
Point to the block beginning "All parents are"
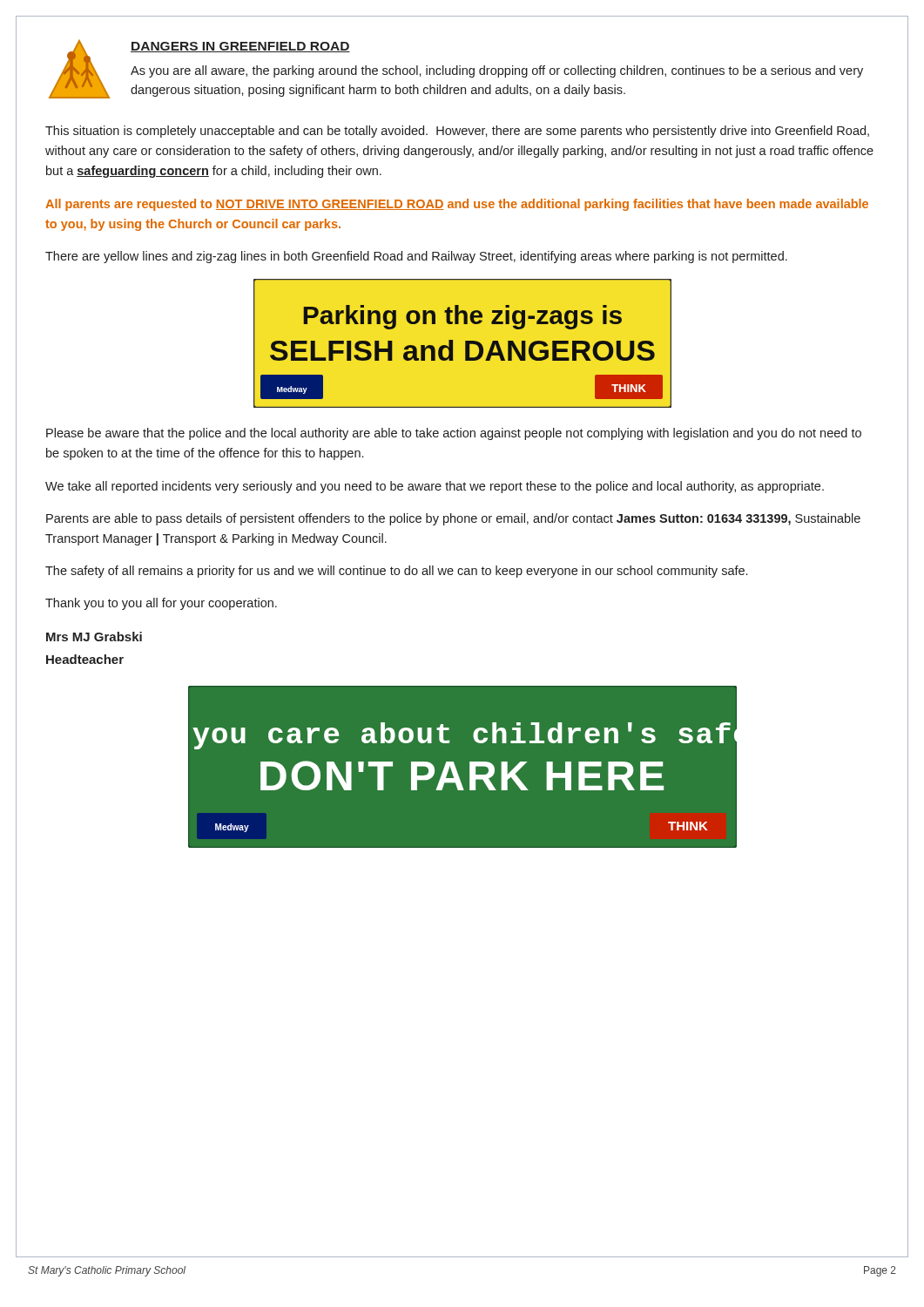[x=457, y=214]
